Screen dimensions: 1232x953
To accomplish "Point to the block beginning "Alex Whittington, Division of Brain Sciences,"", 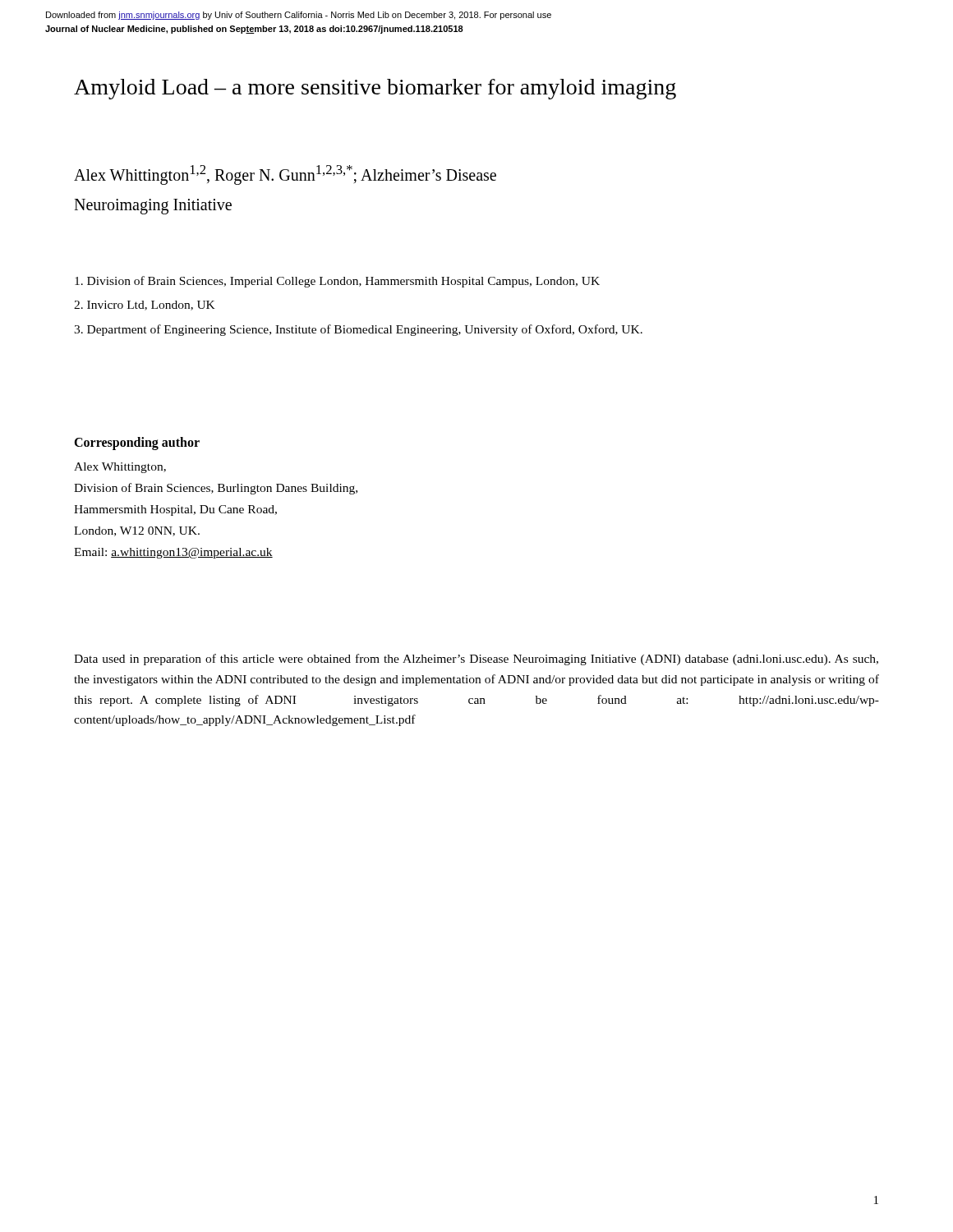I will point(120,468).
